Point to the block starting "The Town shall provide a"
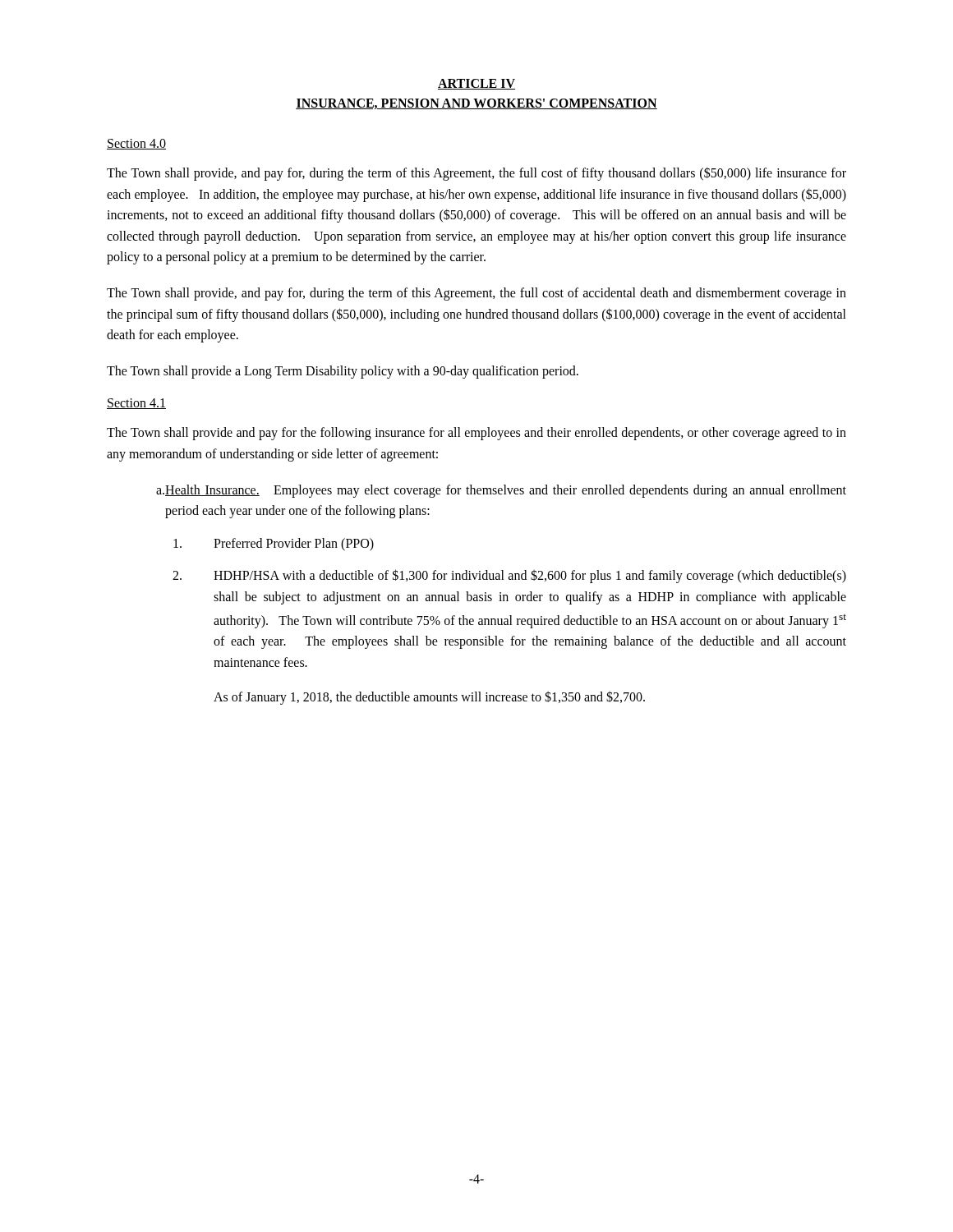The height and width of the screenshot is (1232, 953). (343, 371)
